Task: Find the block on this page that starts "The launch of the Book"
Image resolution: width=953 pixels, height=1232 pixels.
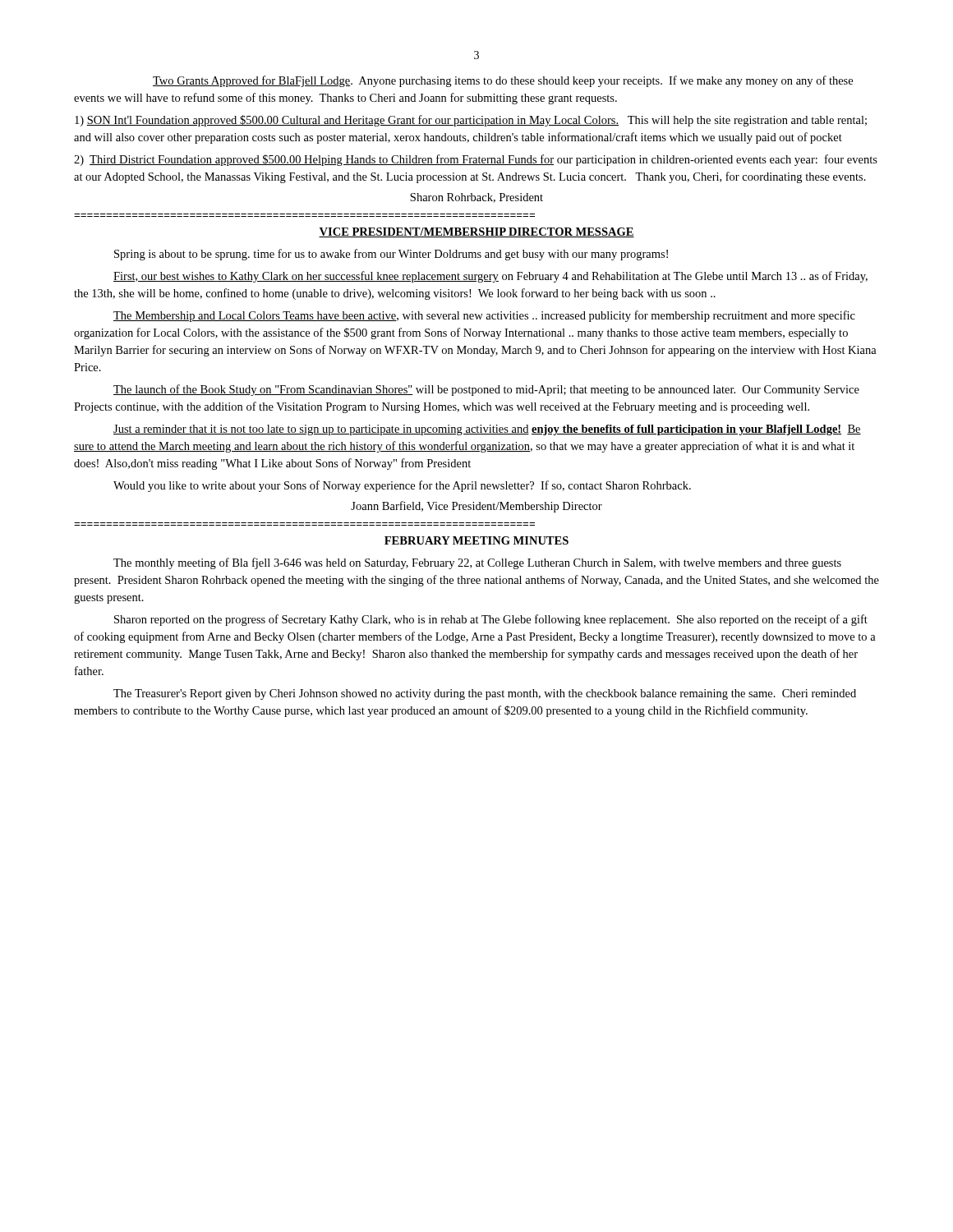Action: (476, 399)
